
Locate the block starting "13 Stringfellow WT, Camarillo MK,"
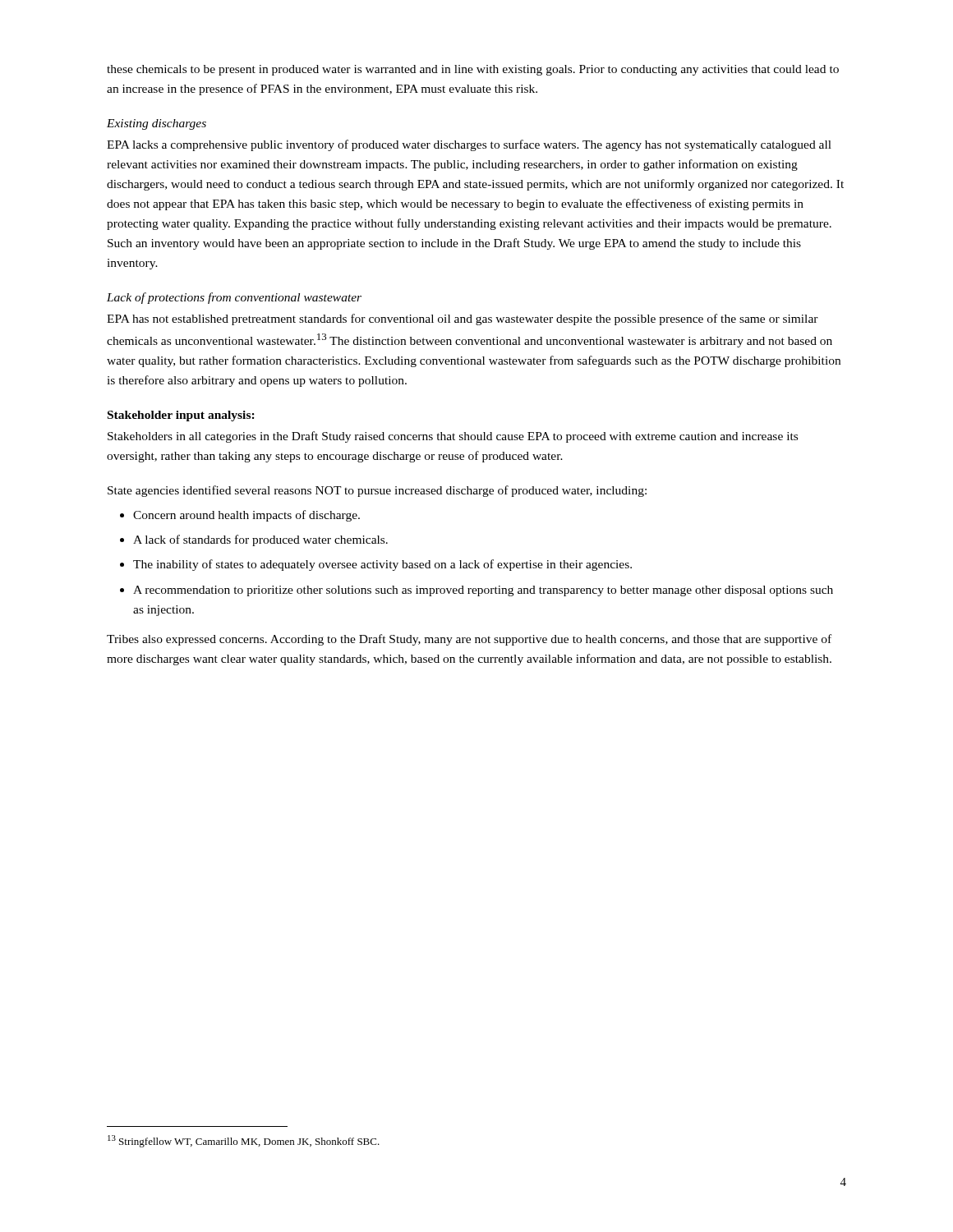tap(243, 1140)
